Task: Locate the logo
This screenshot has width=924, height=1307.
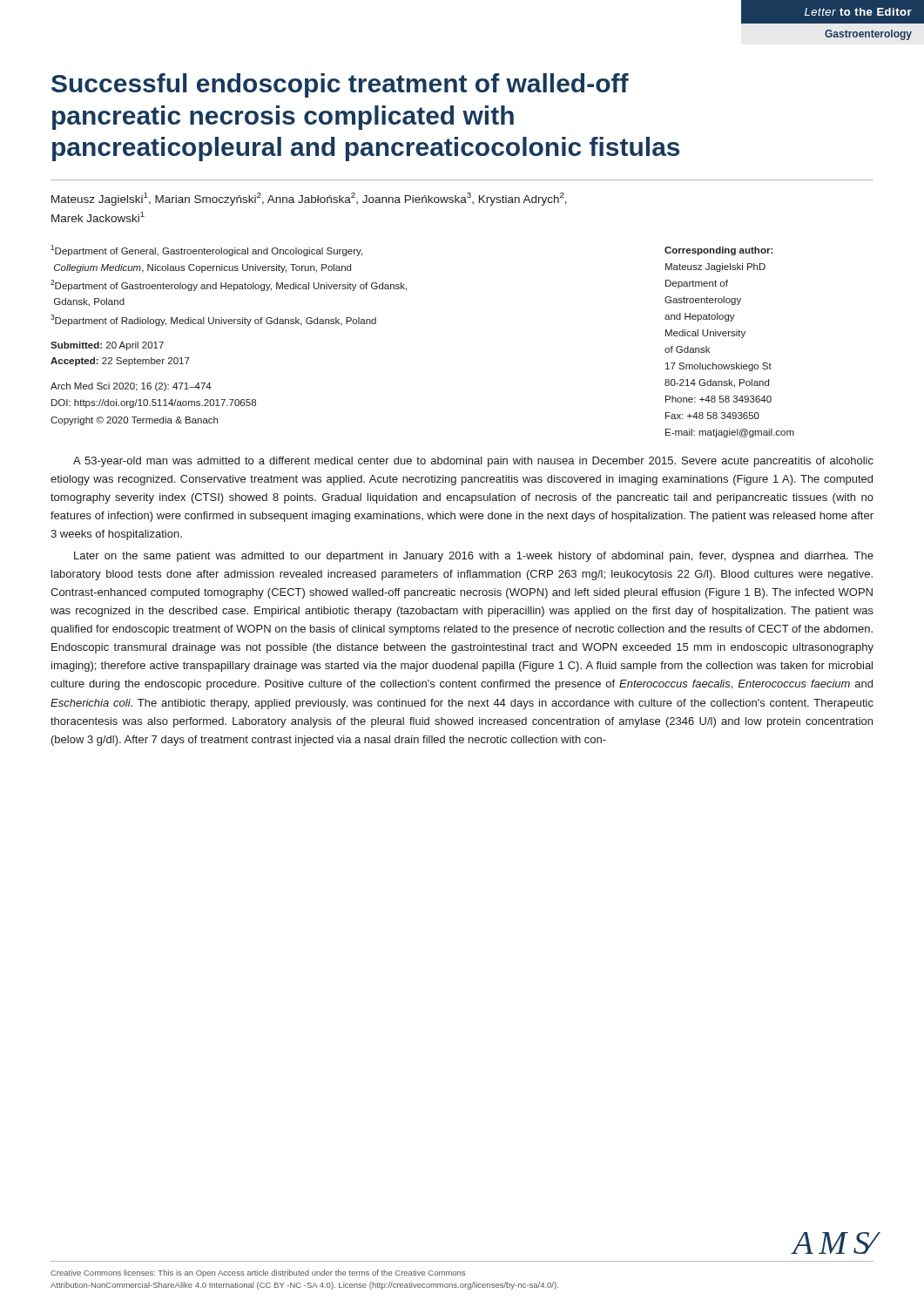Action: click(x=833, y=1242)
